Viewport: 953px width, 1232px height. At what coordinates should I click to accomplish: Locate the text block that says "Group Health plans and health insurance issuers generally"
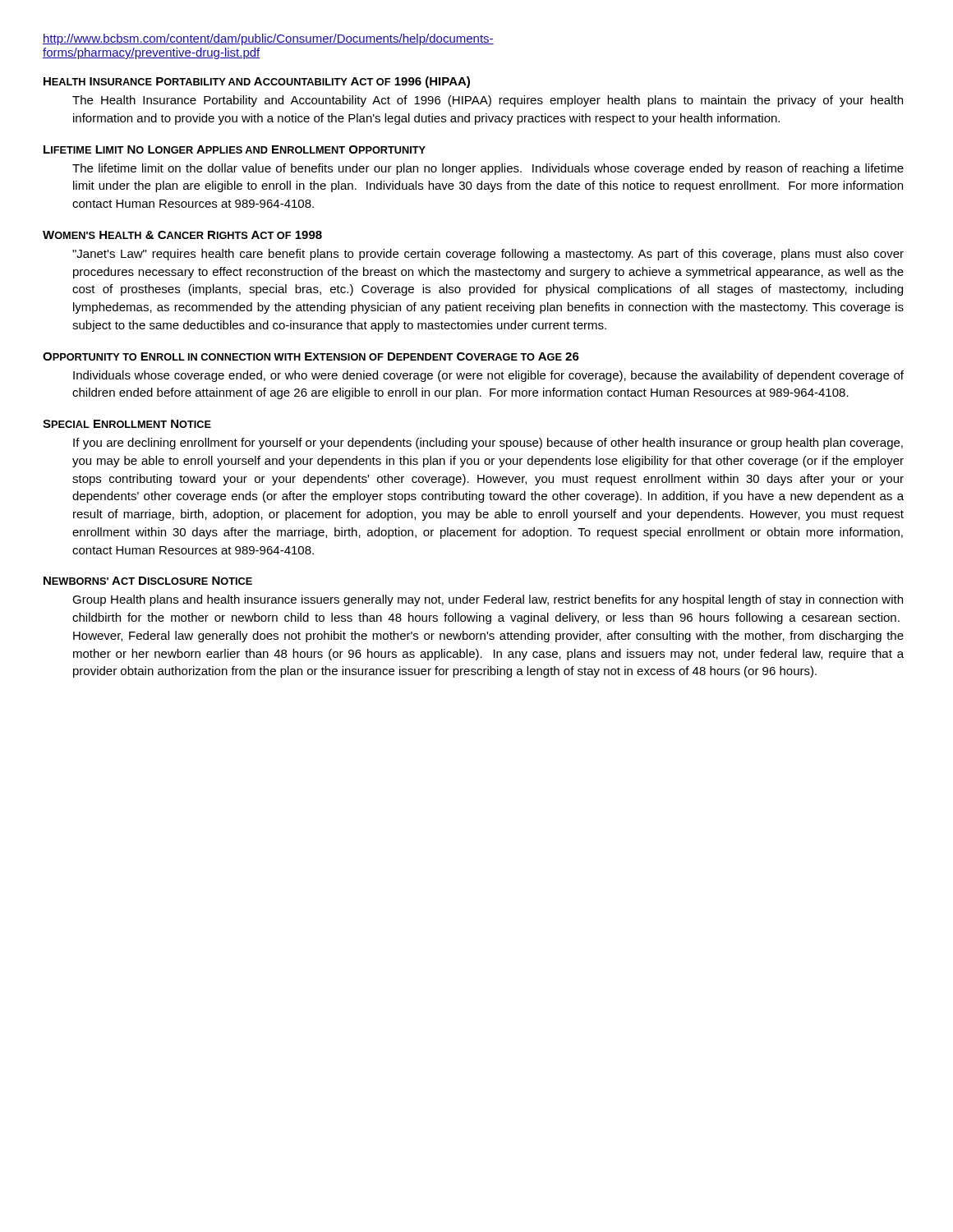(488, 635)
